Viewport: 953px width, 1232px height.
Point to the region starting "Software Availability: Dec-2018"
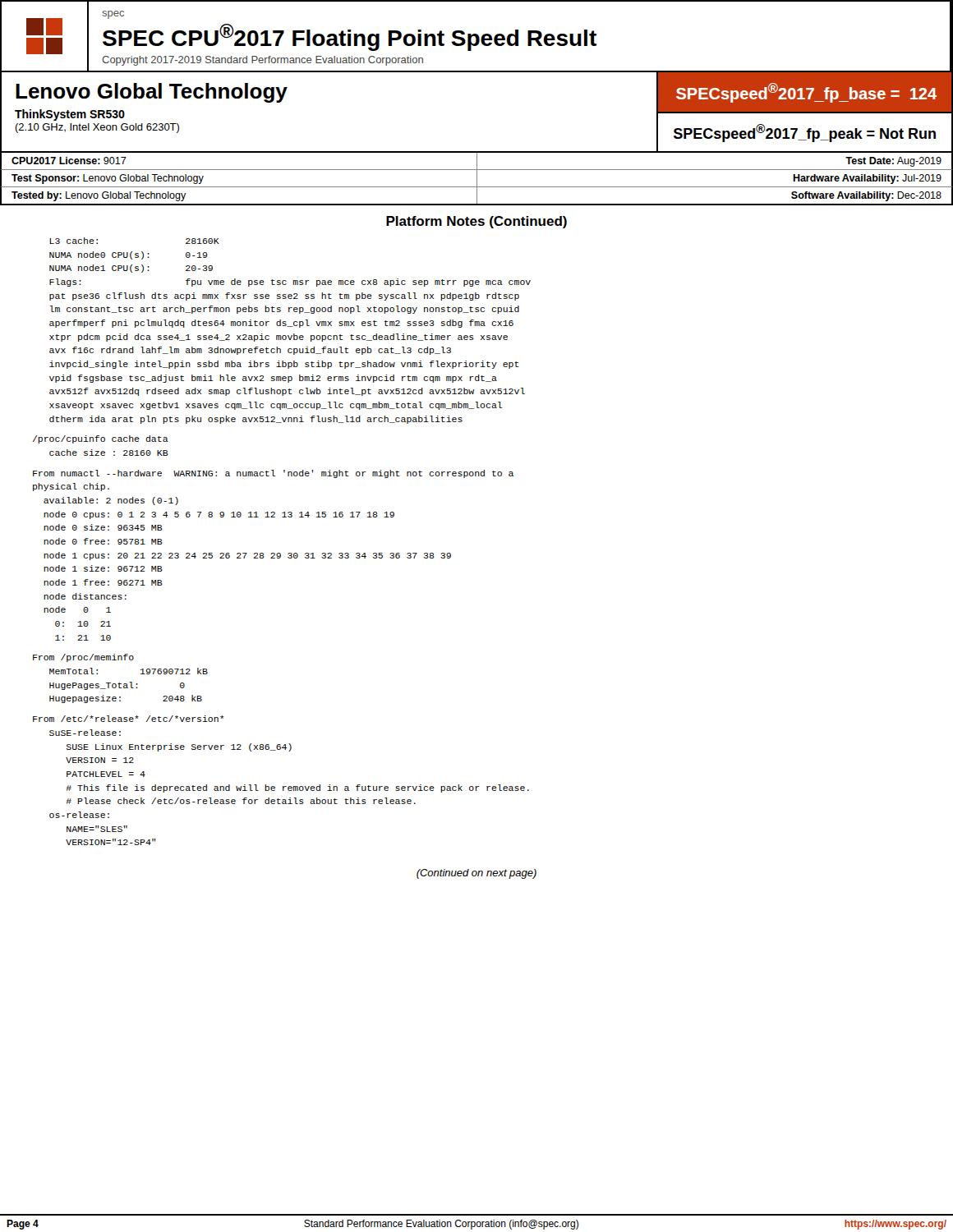[866, 195]
